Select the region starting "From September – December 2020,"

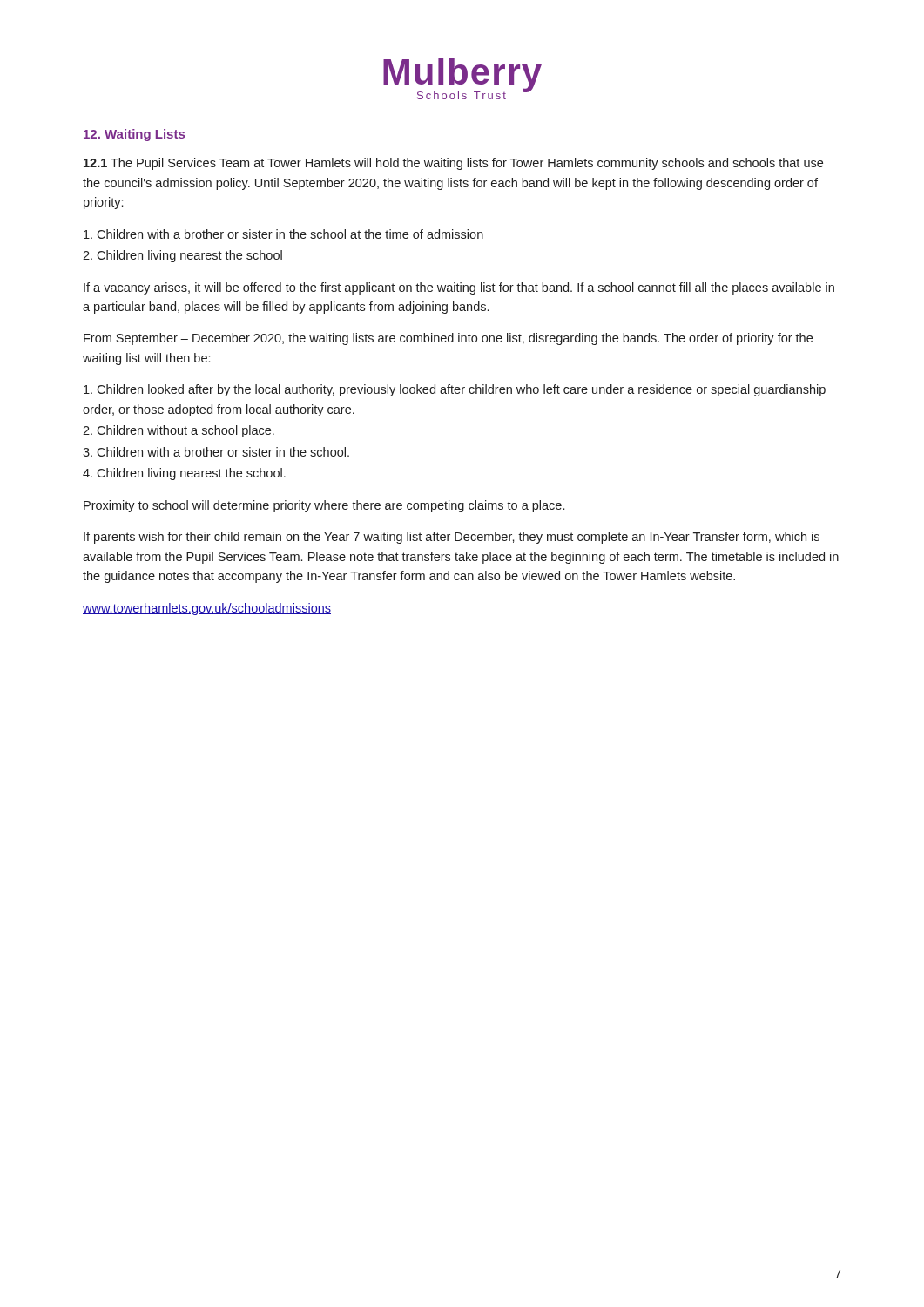pyautogui.click(x=448, y=348)
